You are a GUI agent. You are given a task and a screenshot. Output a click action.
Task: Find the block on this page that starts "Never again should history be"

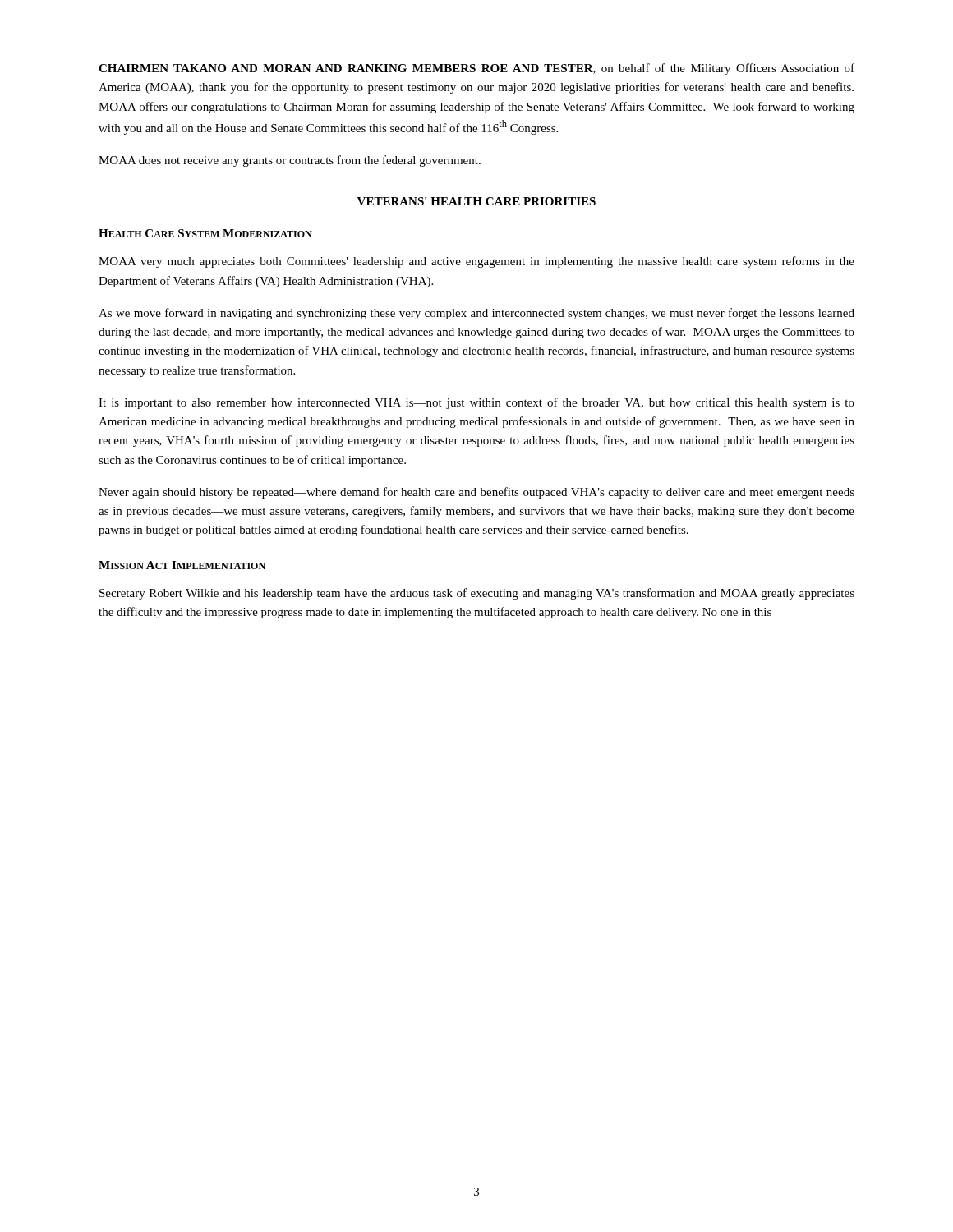pyautogui.click(x=476, y=511)
